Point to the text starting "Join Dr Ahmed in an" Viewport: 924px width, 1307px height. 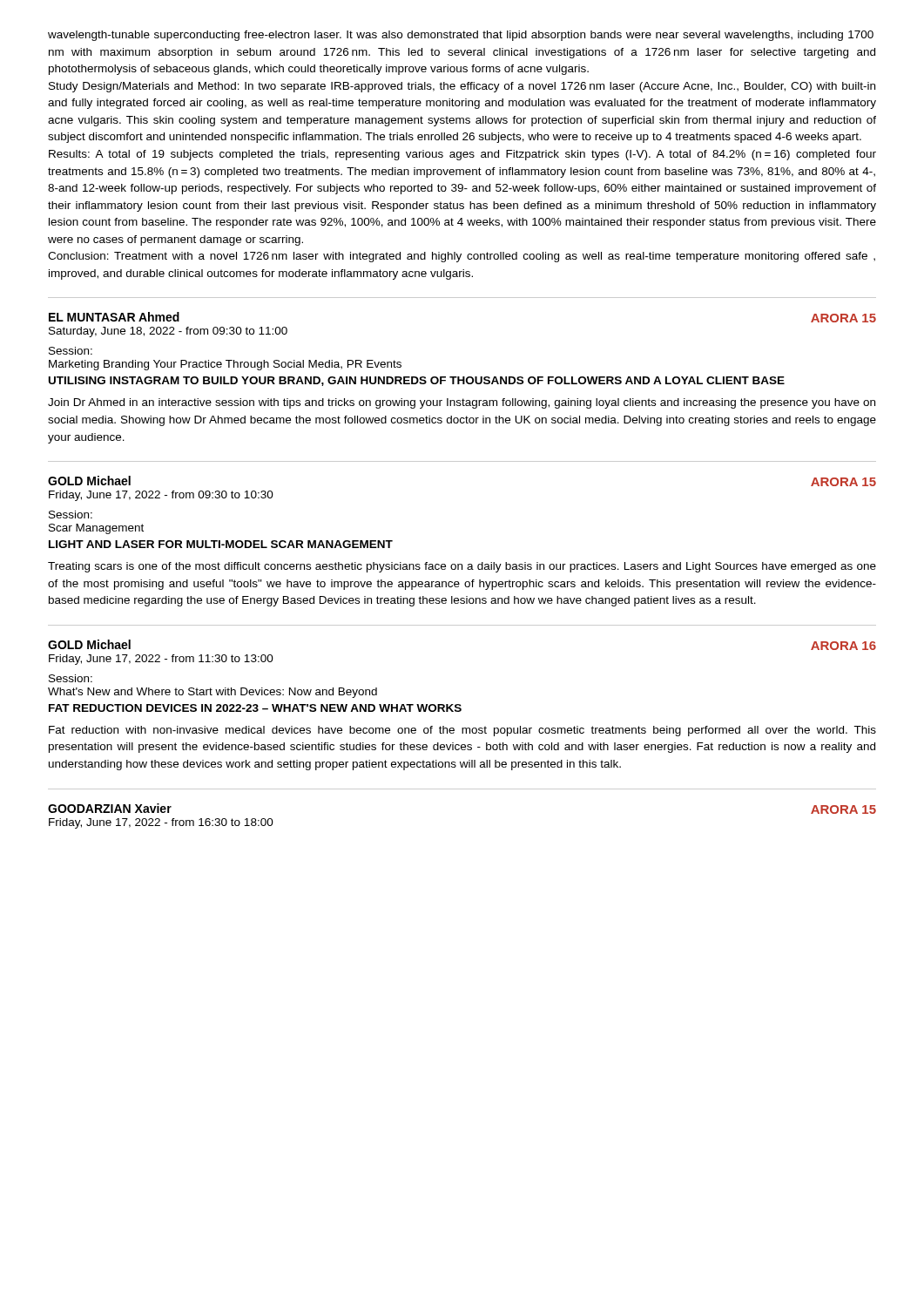462,420
